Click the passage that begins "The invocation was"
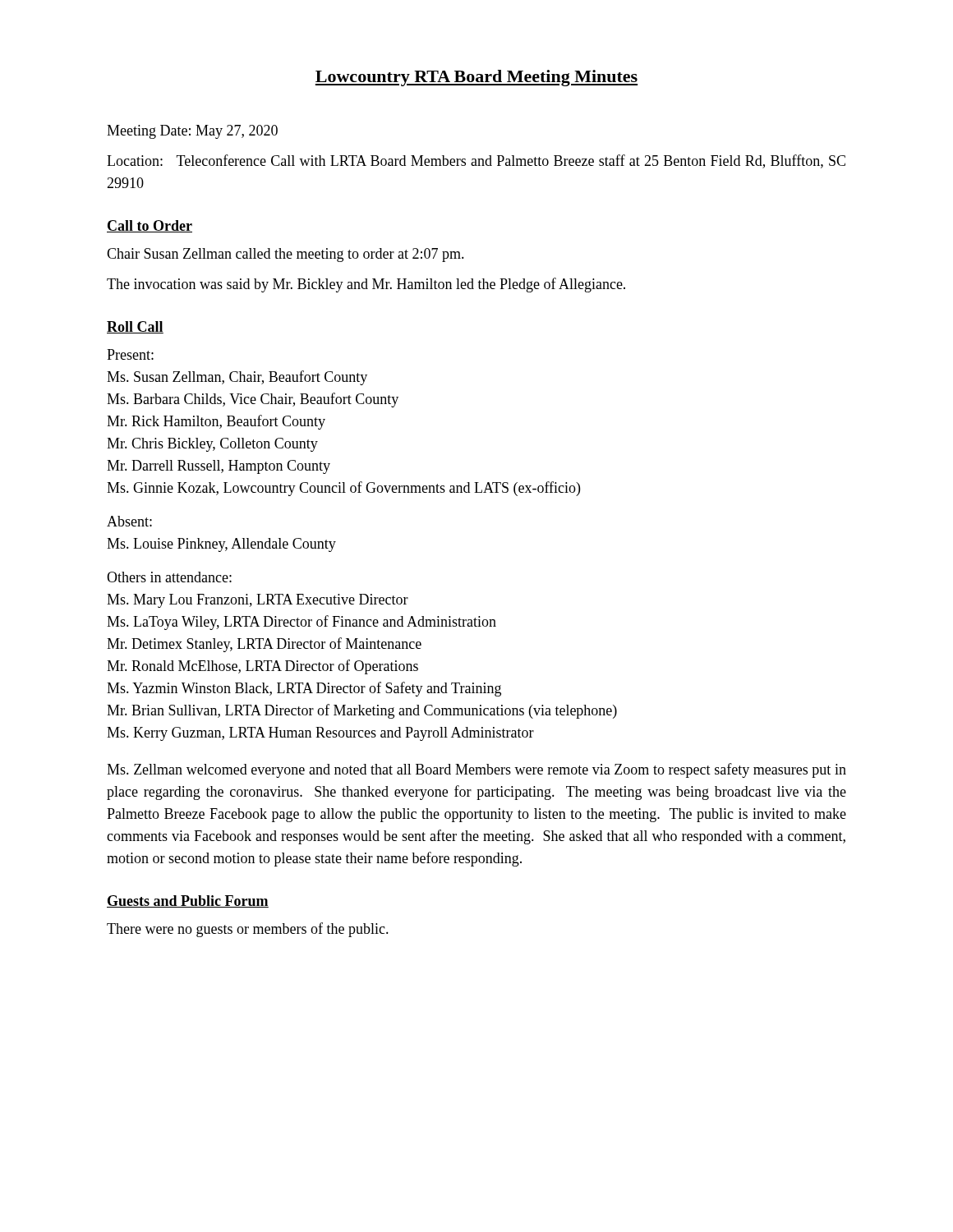The image size is (953, 1232). pyautogui.click(x=367, y=284)
